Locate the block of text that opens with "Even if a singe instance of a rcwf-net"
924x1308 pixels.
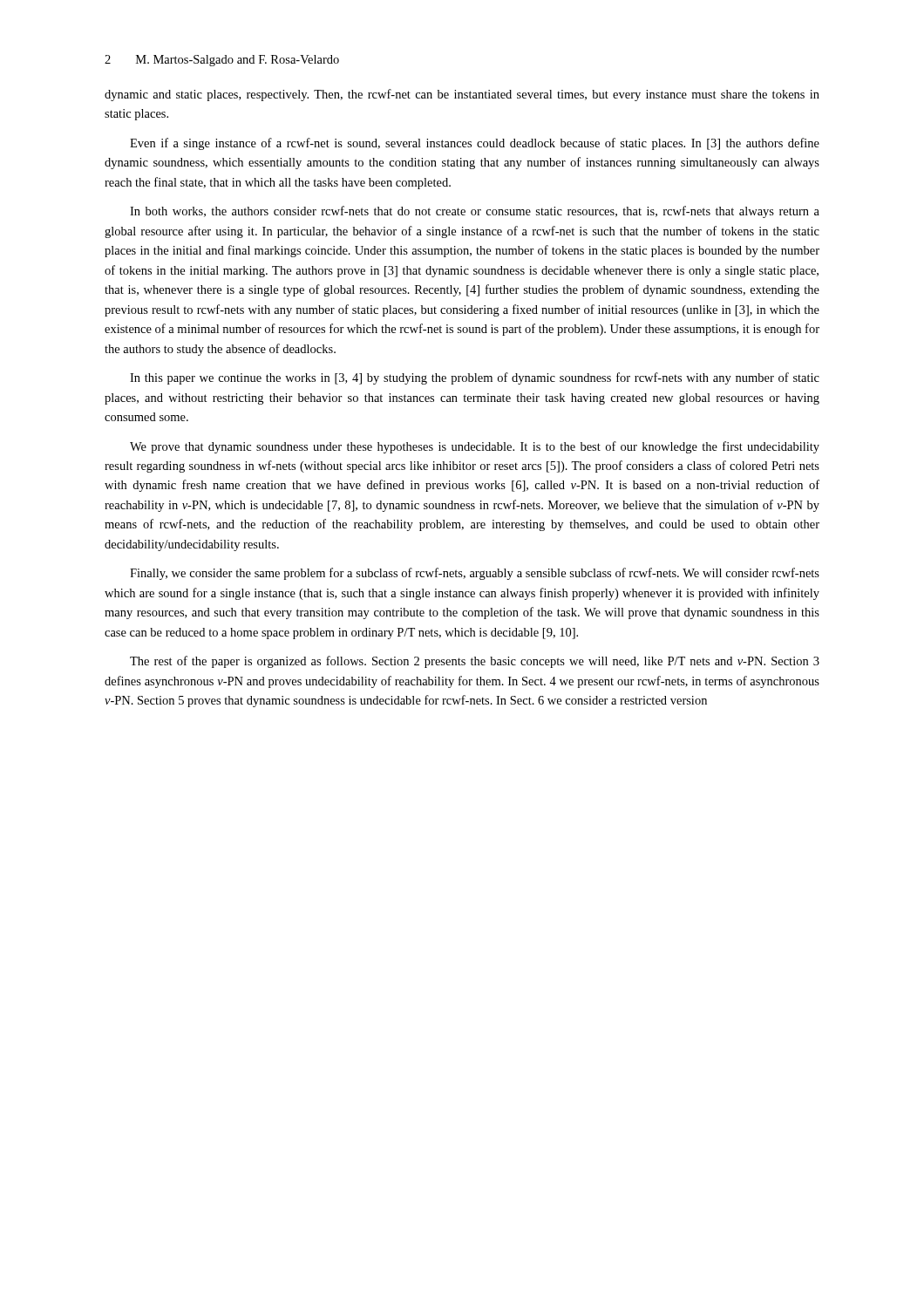[x=462, y=163]
